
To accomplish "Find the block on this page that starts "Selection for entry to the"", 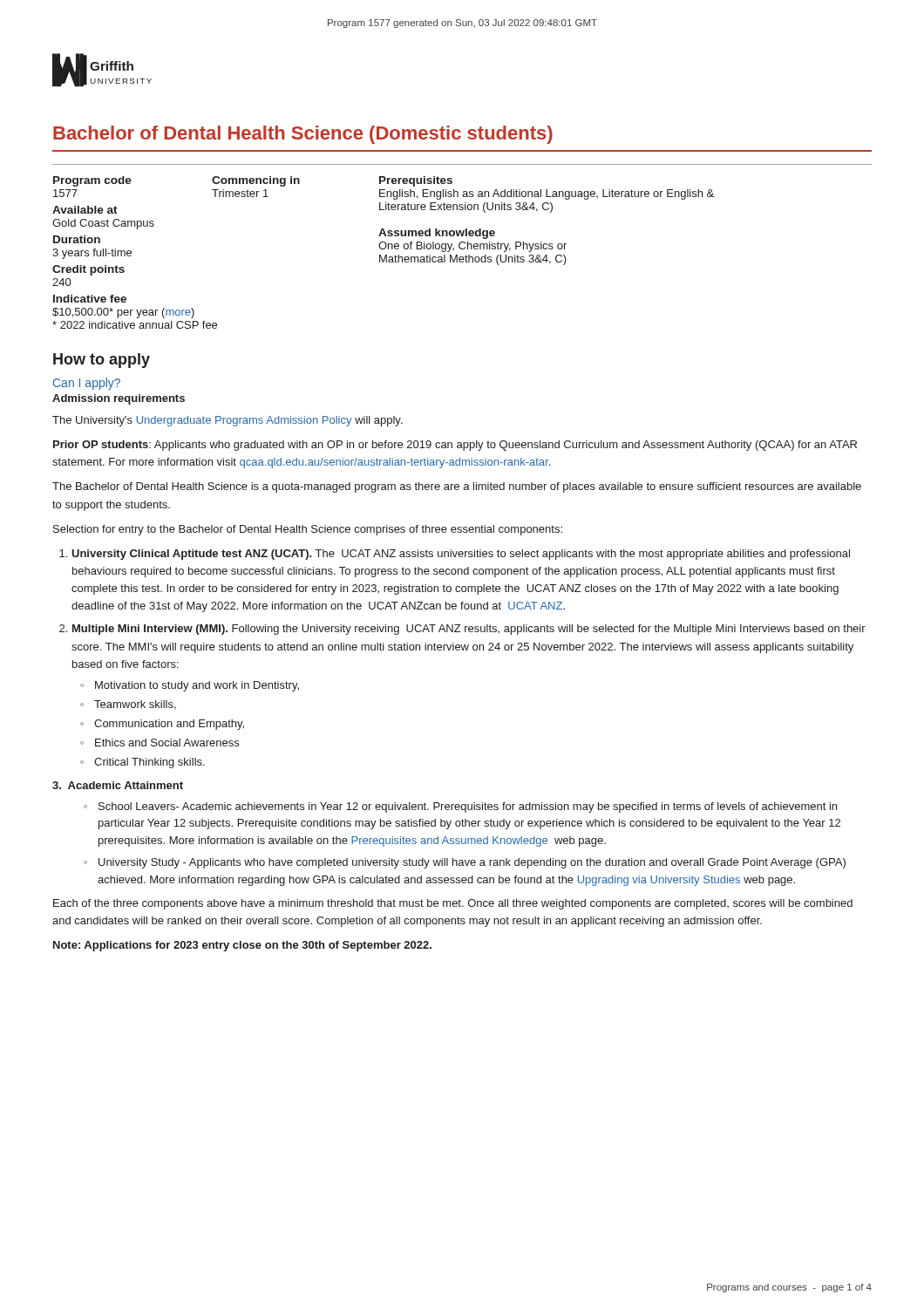I will [x=308, y=529].
